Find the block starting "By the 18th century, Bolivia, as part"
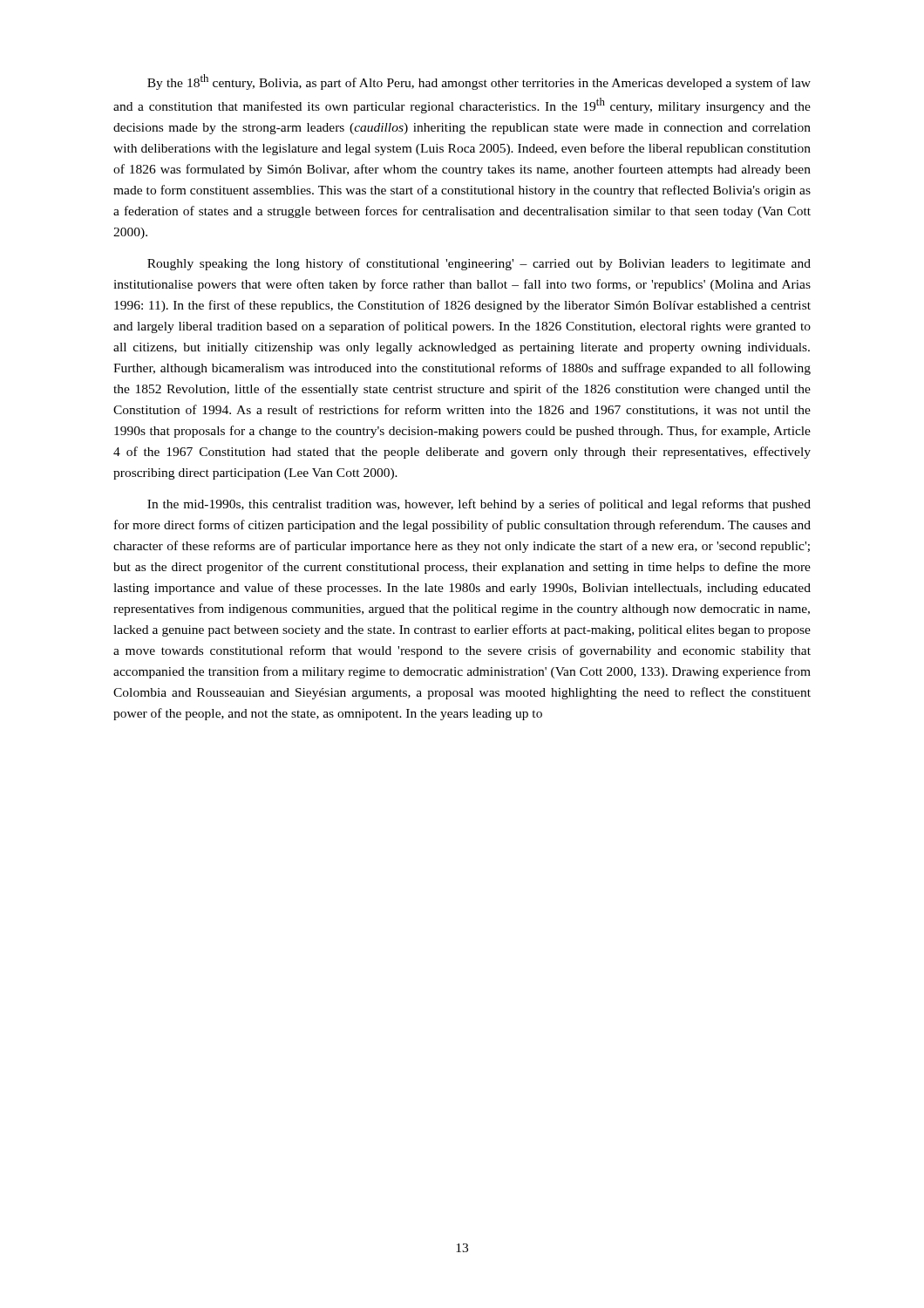Image resolution: width=924 pixels, height=1308 pixels. (x=462, y=397)
